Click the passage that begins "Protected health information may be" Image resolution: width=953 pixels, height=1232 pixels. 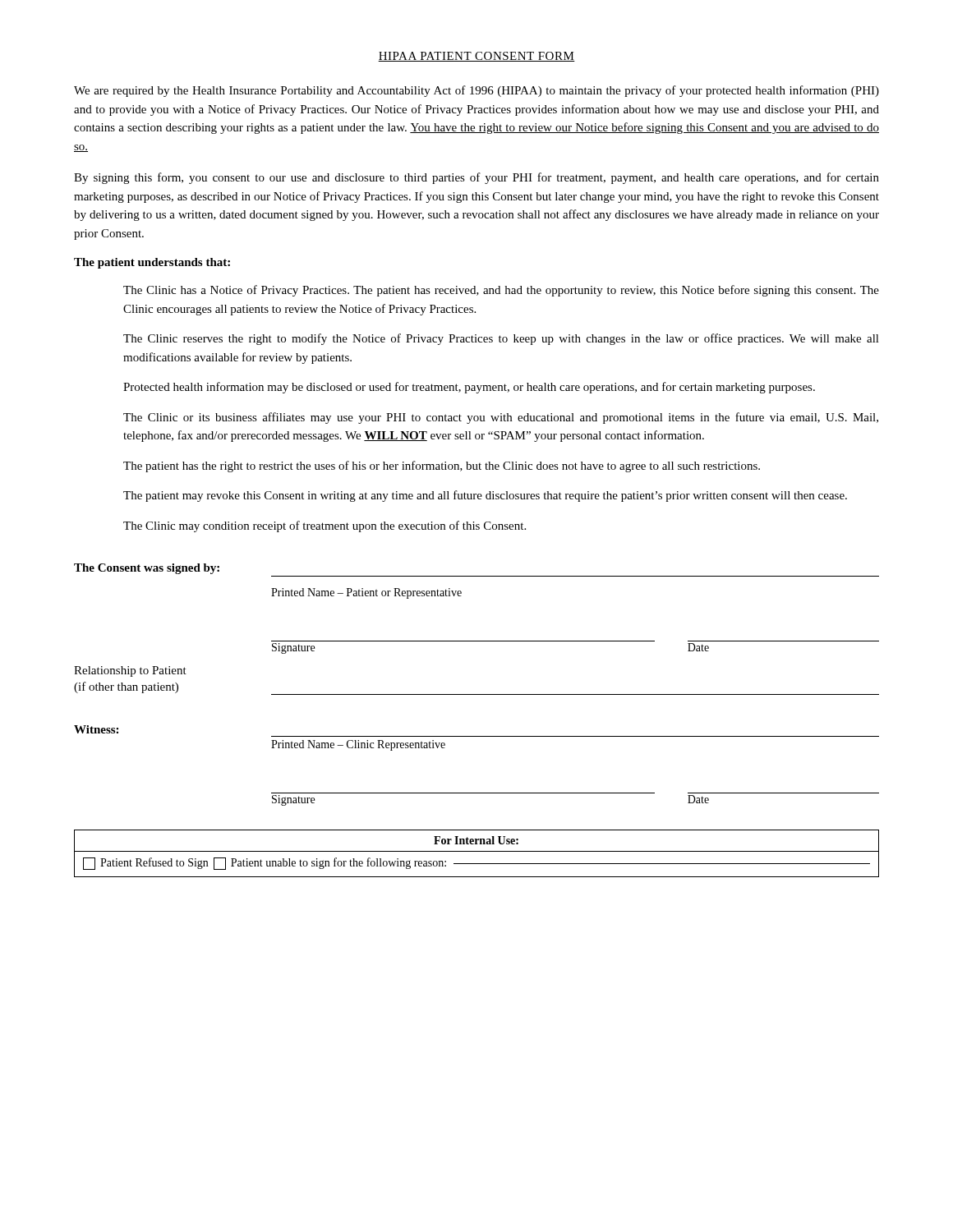point(469,387)
